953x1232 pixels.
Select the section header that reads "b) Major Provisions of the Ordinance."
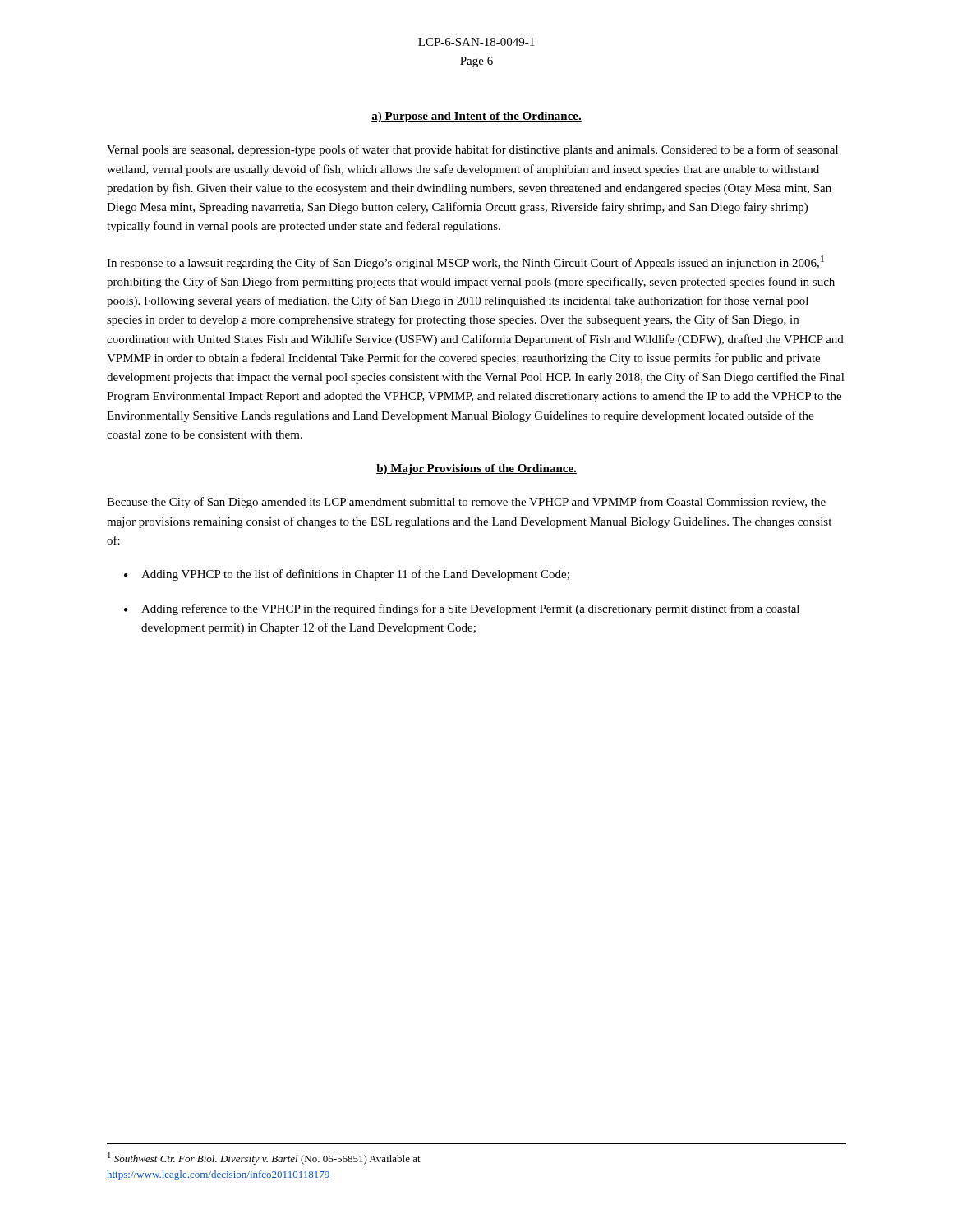click(x=476, y=468)
